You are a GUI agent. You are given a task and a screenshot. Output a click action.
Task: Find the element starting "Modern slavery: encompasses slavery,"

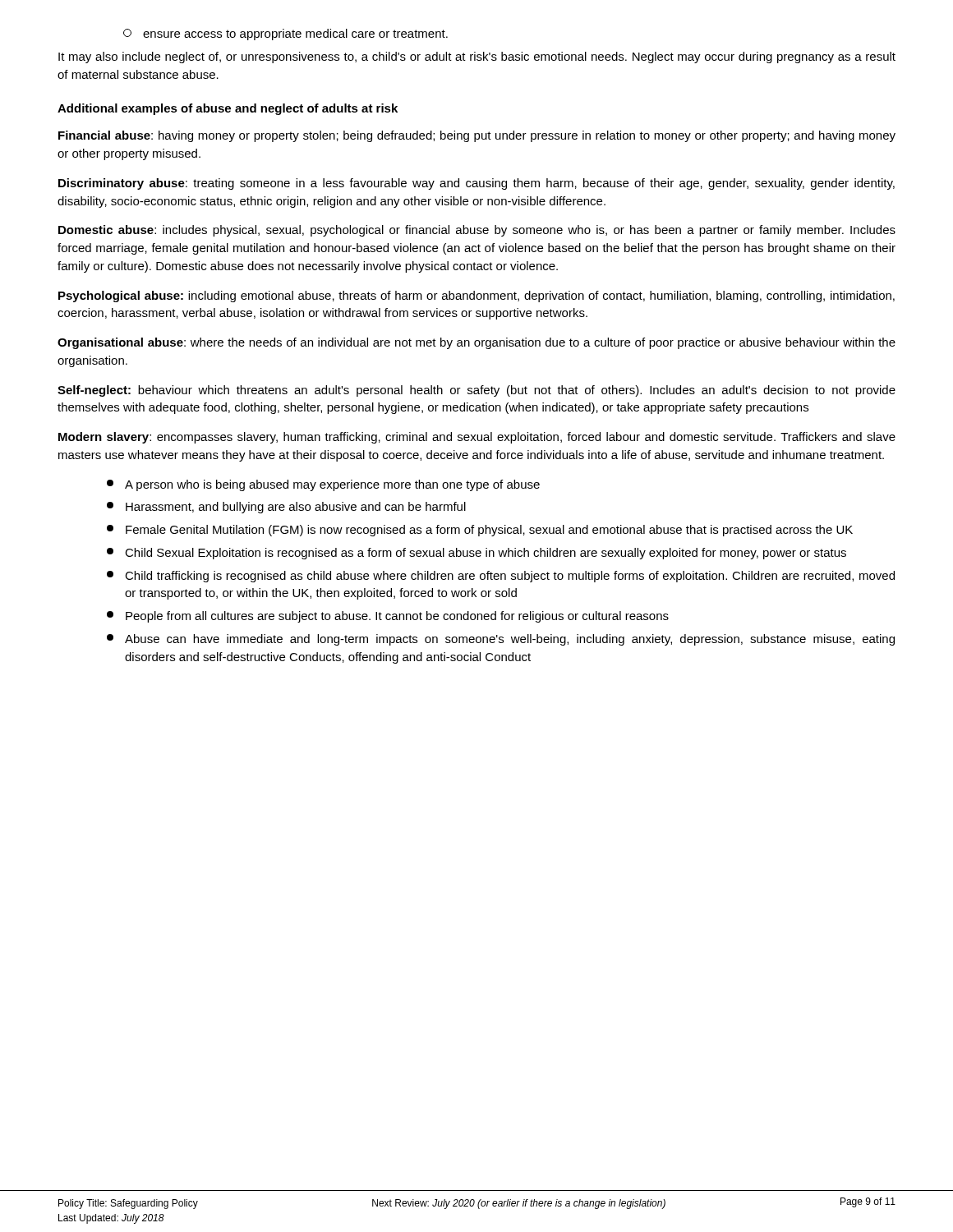pos(476,445)
